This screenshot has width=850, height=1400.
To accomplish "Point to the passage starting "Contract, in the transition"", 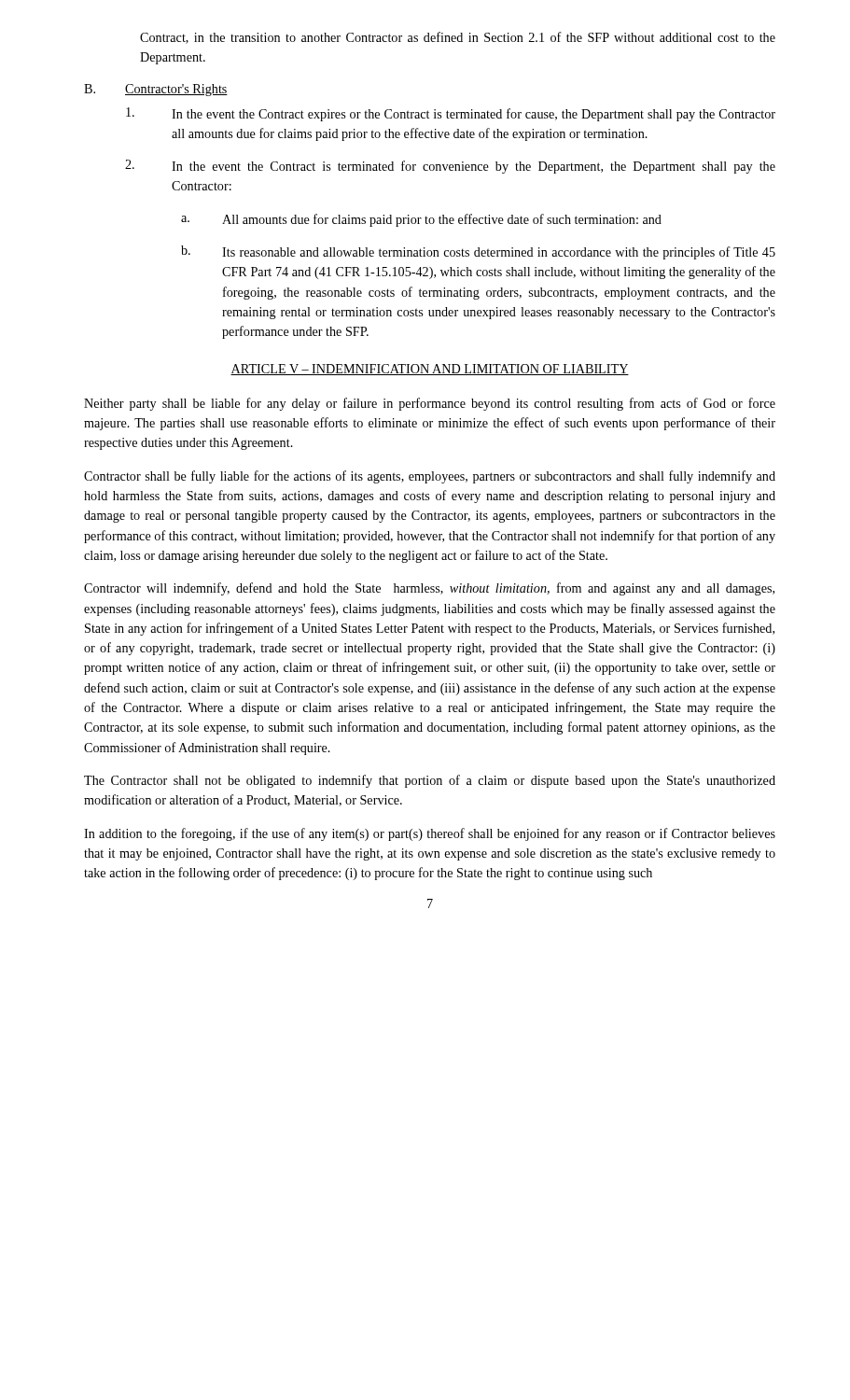I will click(x=458, y=48).
